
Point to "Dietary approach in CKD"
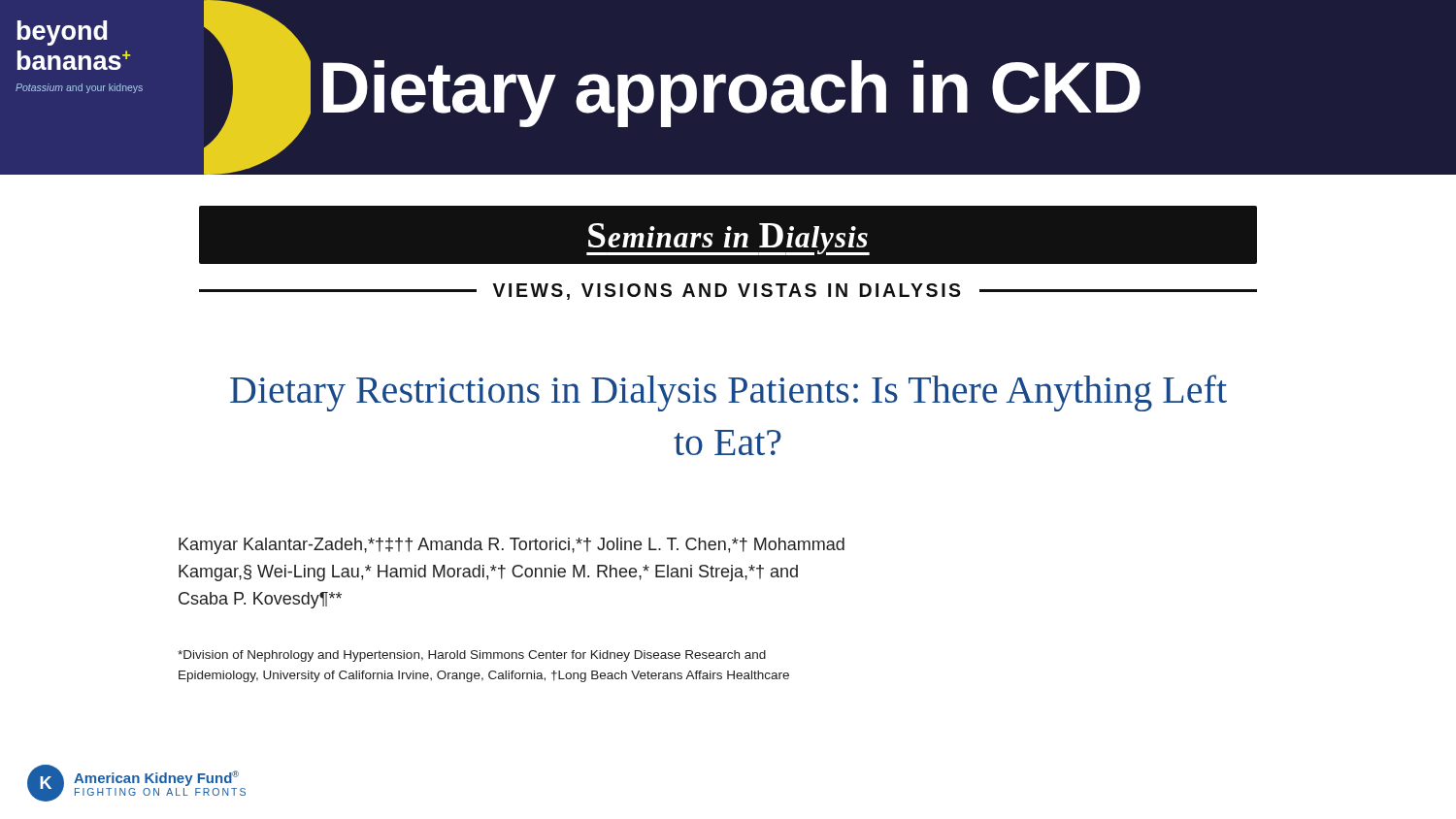coord(730,87)
